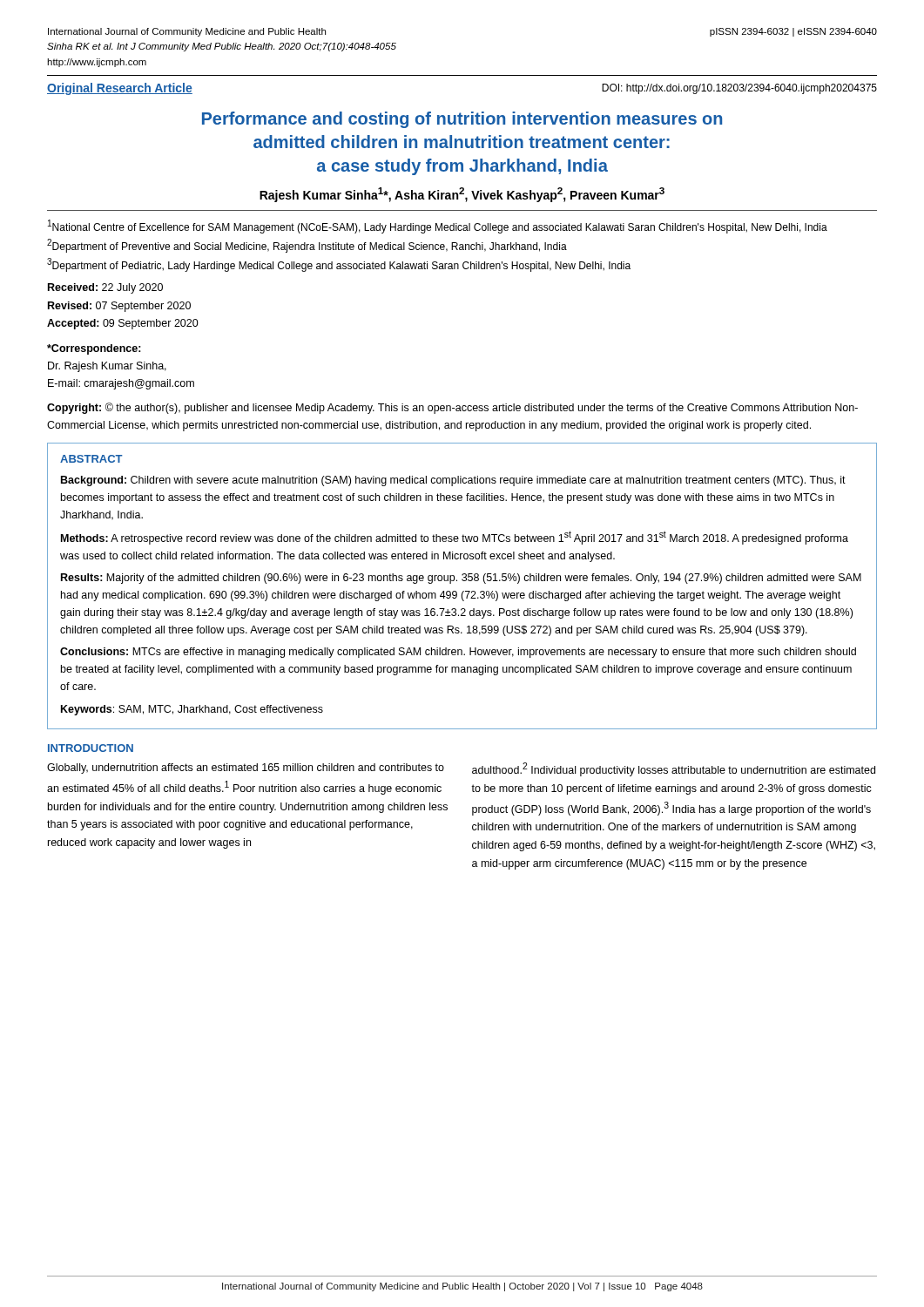This screenshot has height=1307, width=924.
Task: Point to the element starting "Correspondence: Dr. Rajesh Kumar Sinha,"
Action: (121, 366)
